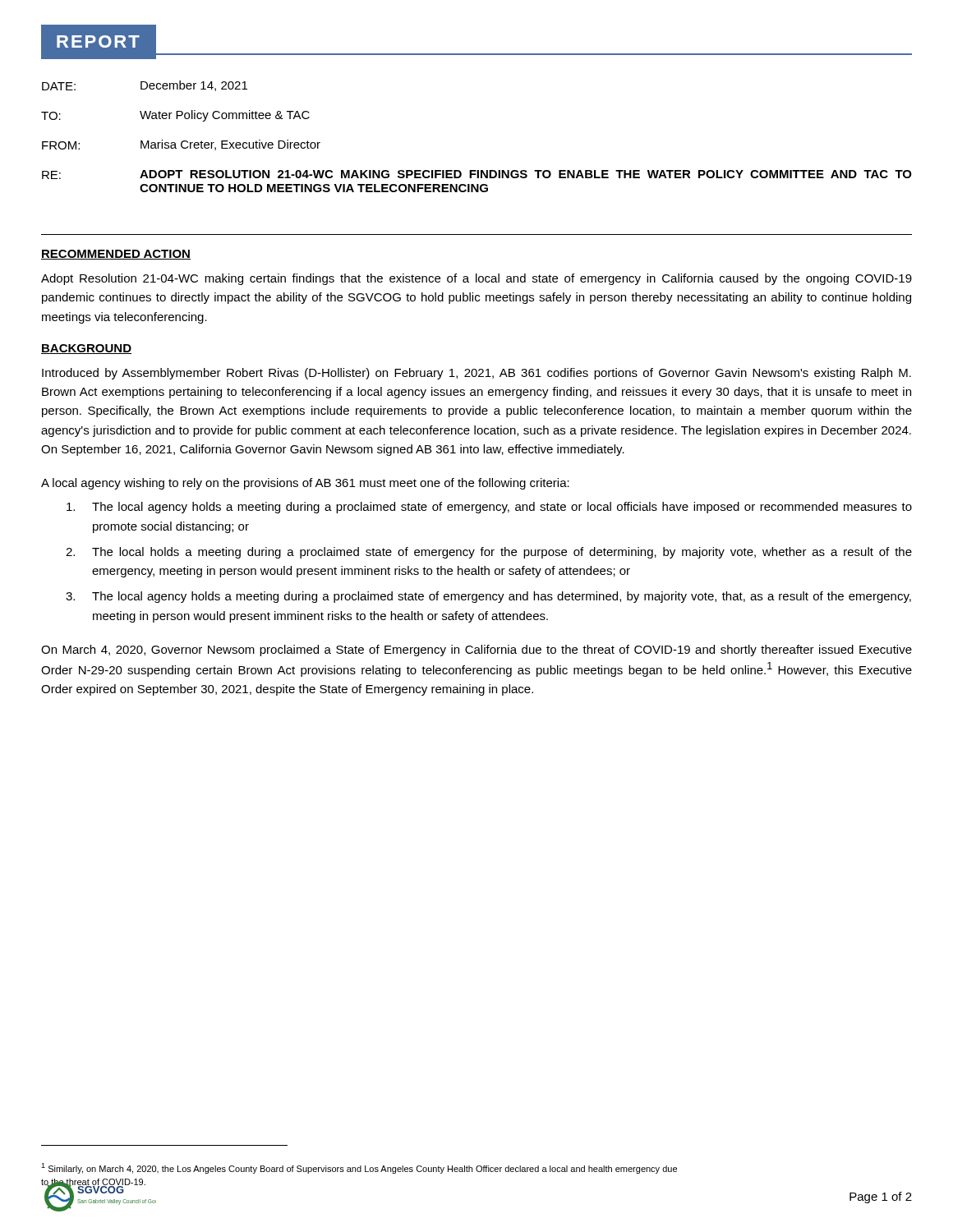
Task: Navigate to the text block starting "DATE: December 14, 2021"
Action: click(145, 86)
